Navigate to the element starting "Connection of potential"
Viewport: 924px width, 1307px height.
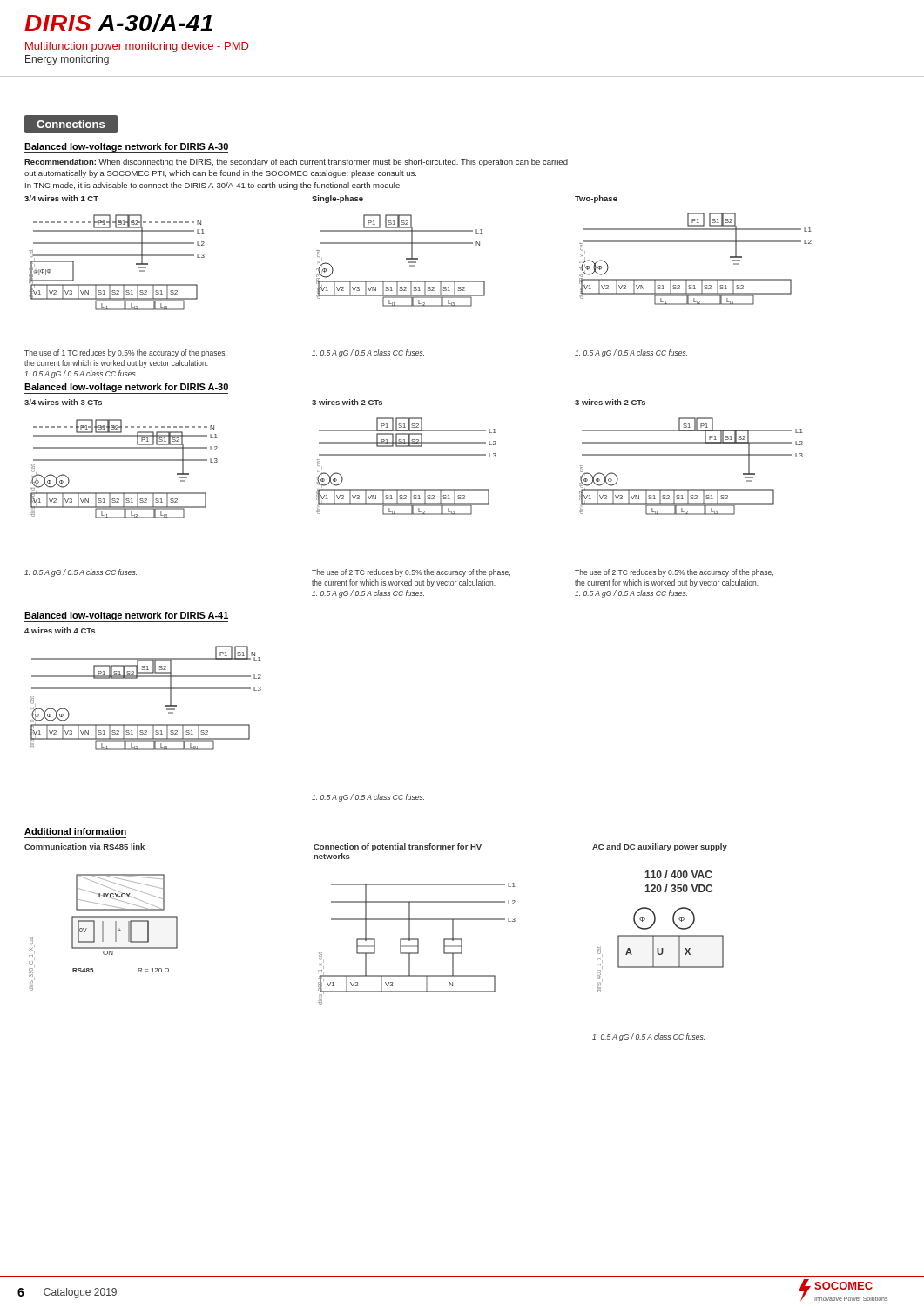(x=398, y=851)
